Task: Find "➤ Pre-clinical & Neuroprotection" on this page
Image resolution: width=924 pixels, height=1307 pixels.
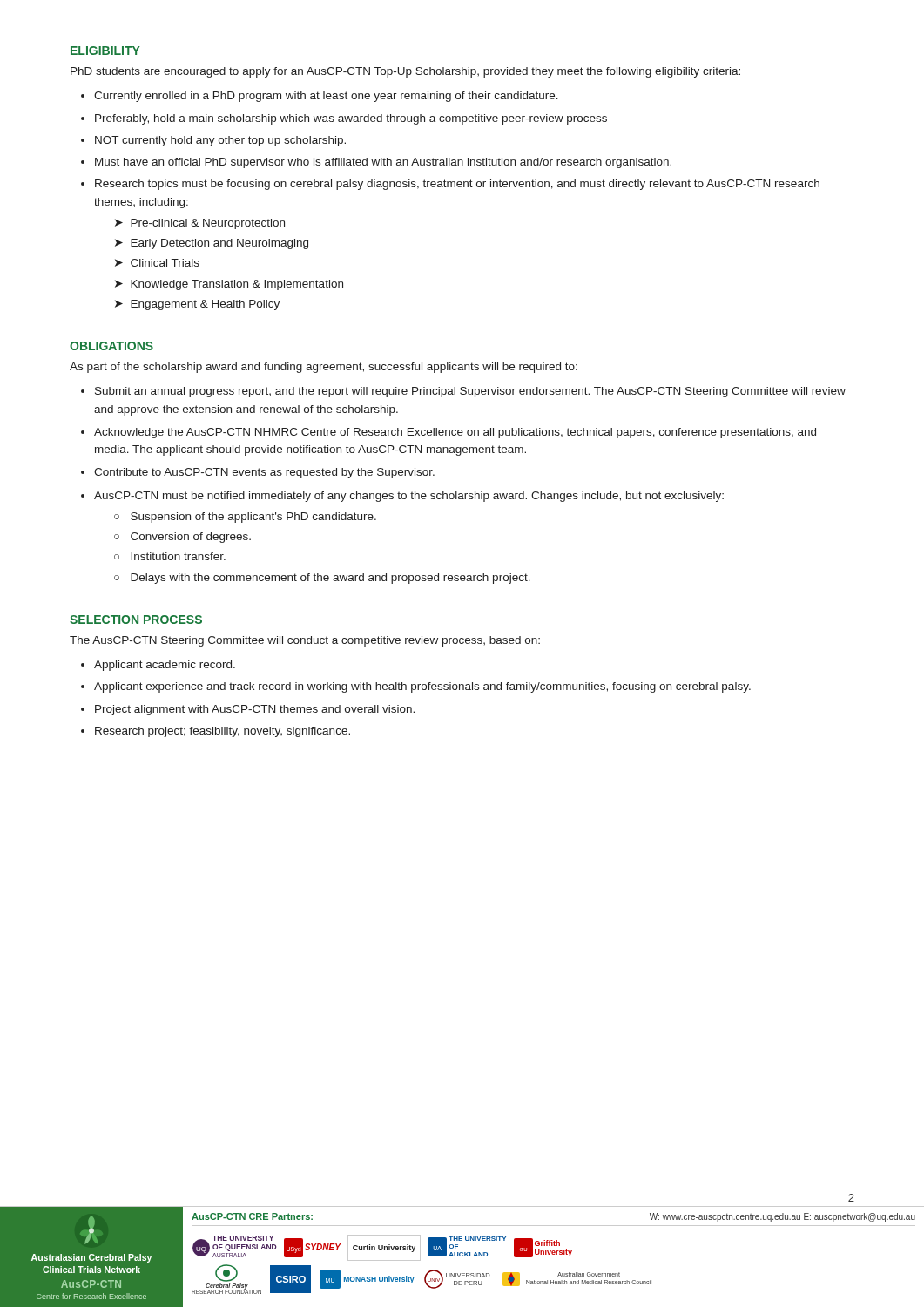Action: tap(199, 222)
